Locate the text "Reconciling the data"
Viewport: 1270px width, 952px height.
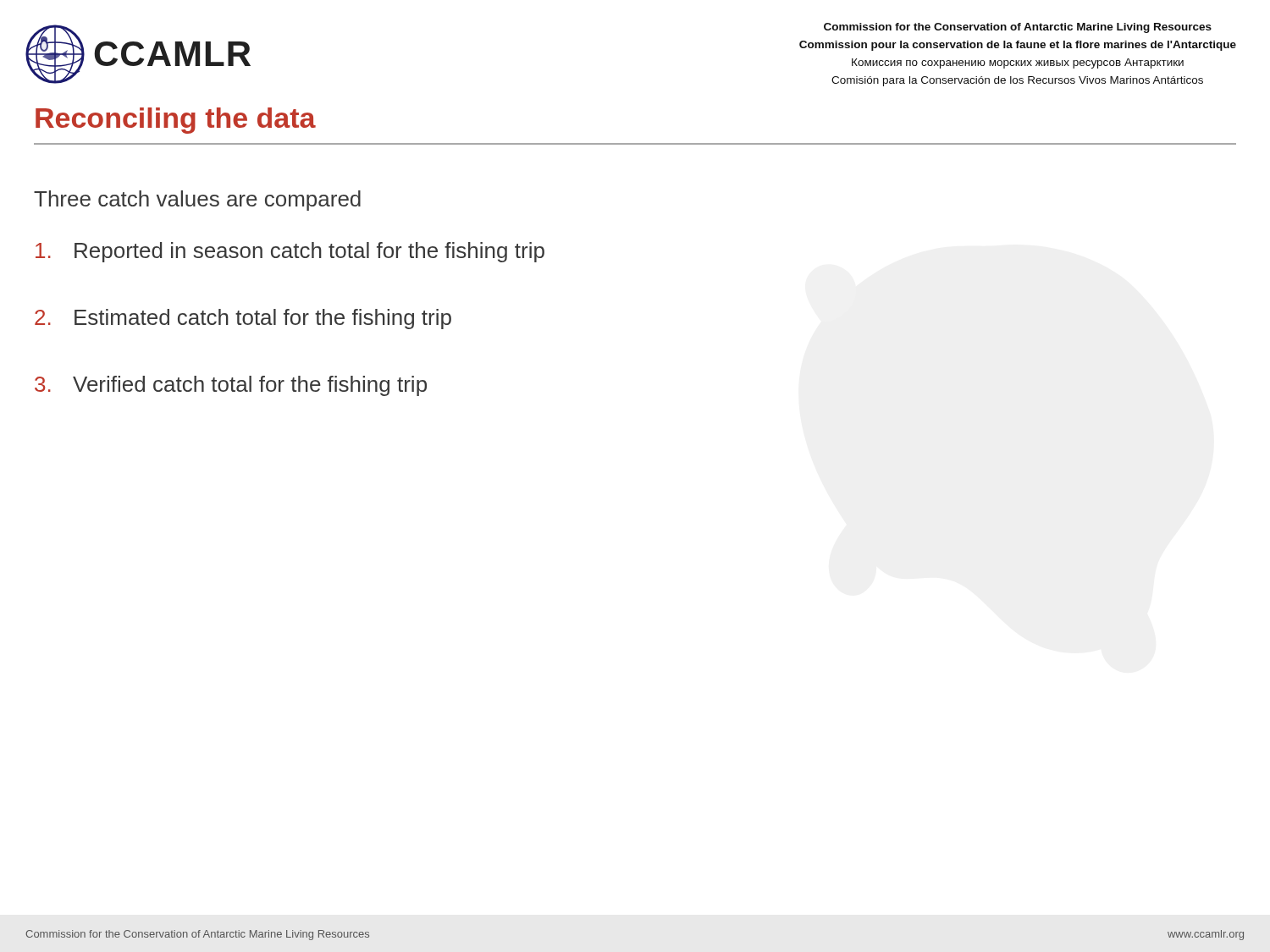pos(175,118)
